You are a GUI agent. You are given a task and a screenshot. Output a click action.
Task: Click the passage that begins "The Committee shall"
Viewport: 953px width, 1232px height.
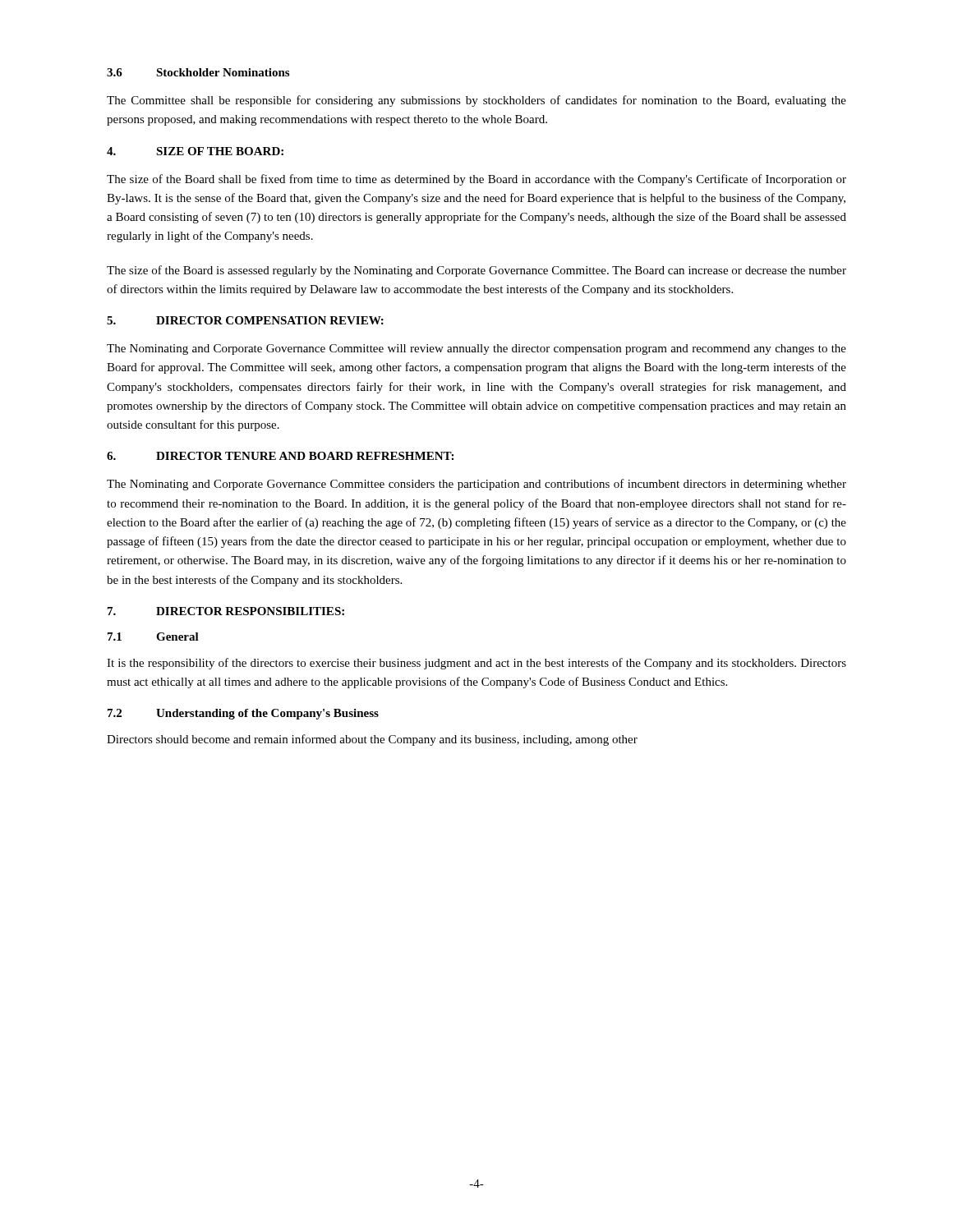(476, 110)
